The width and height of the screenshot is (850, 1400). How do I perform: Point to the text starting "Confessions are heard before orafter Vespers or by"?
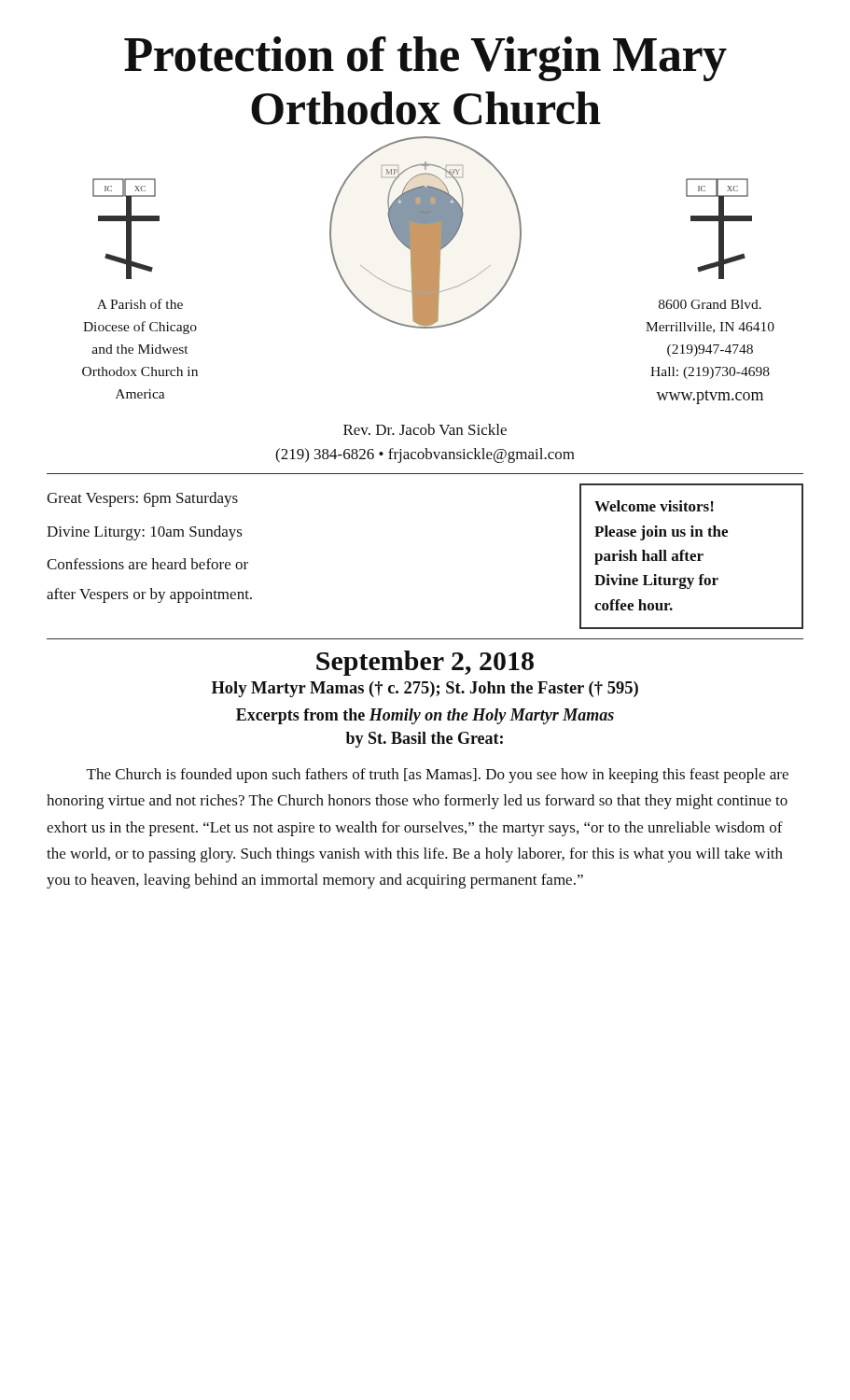tap(150, 579)
